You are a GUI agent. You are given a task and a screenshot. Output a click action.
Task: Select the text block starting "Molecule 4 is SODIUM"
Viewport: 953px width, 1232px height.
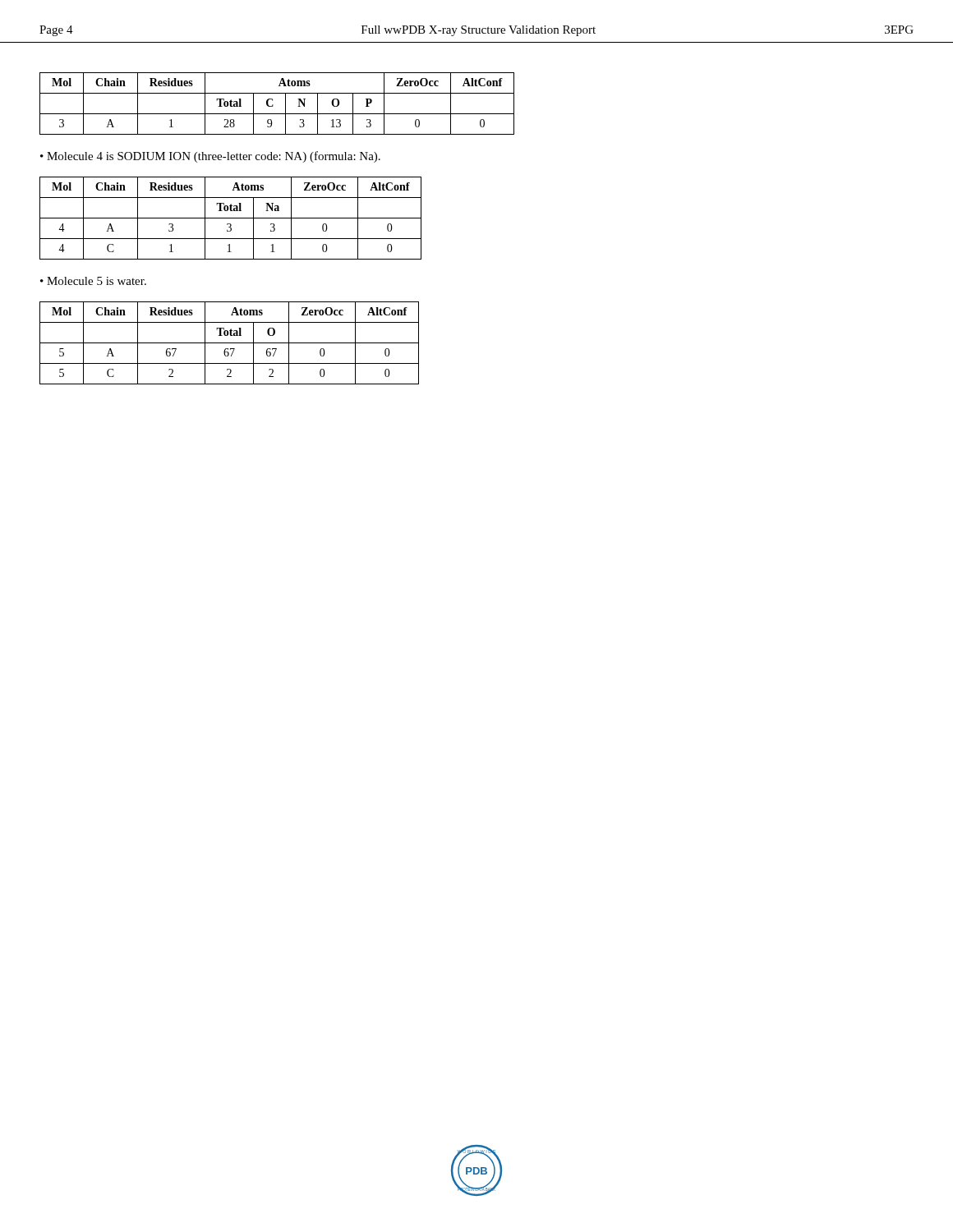point(214,156)
